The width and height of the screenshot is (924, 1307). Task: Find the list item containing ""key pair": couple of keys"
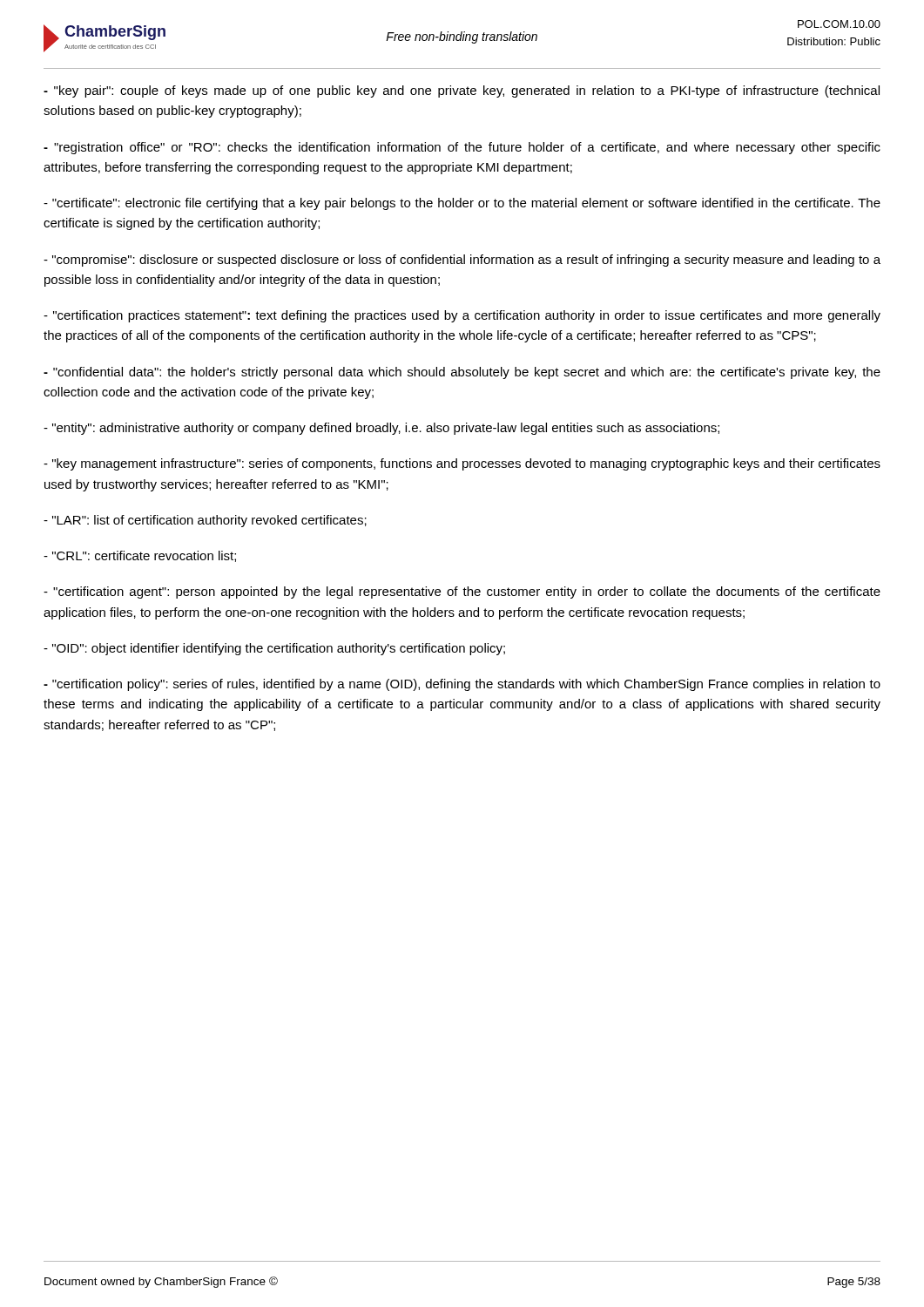tap(462, 100)
